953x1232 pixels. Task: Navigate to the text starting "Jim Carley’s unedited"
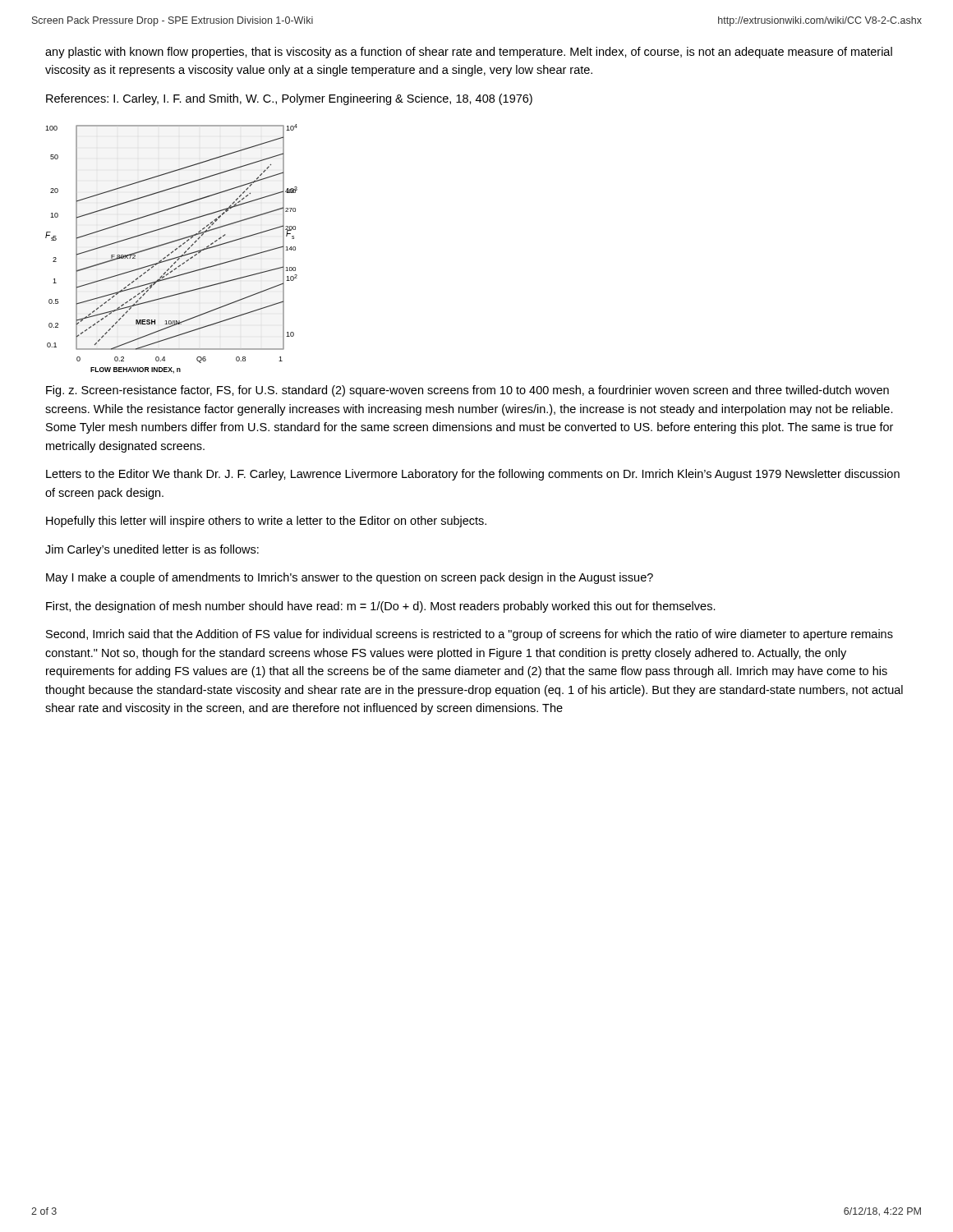point(152,549)
